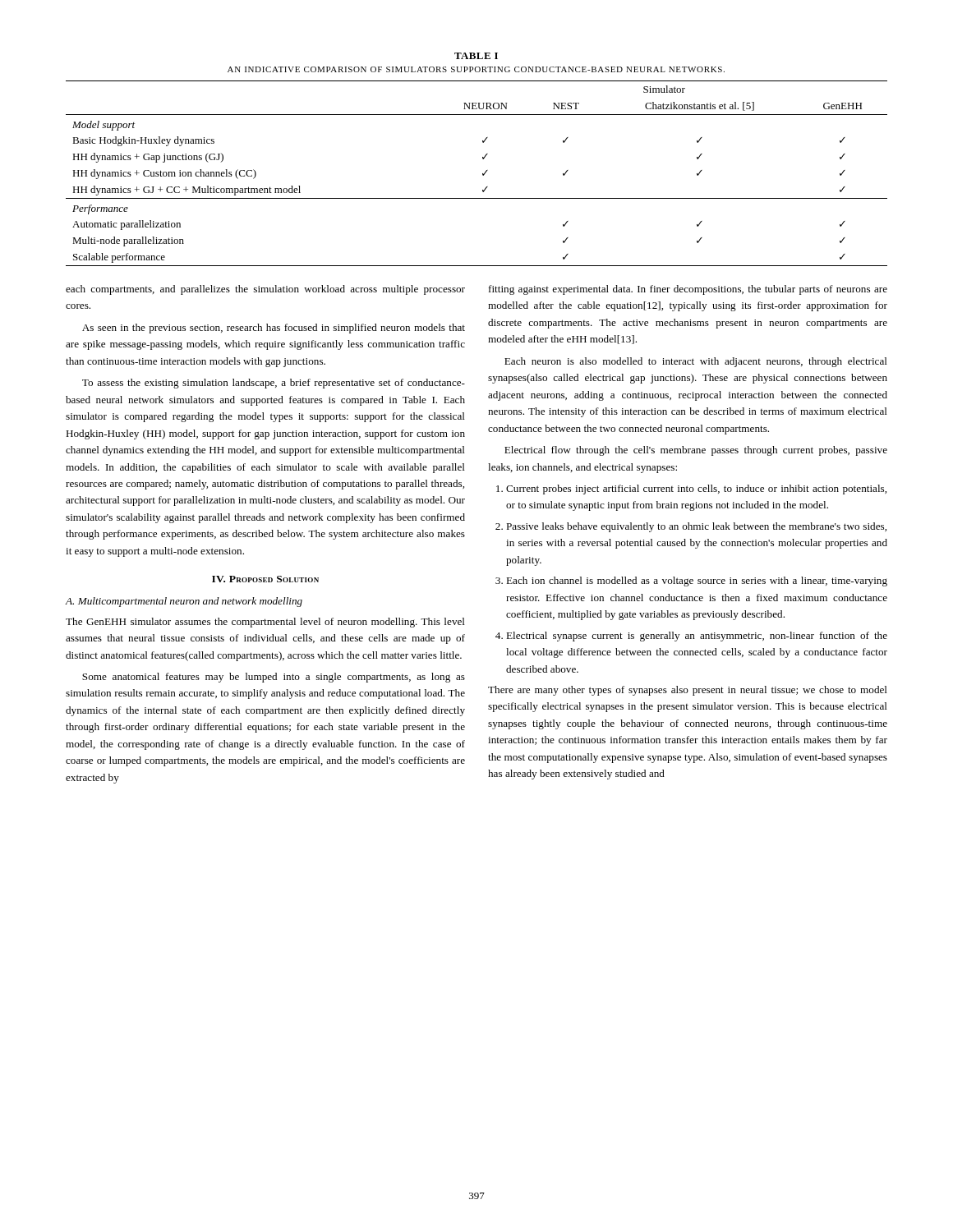Where does it say "A. Multicompartmental neuron and network modelling"?

tap(265, 602)
